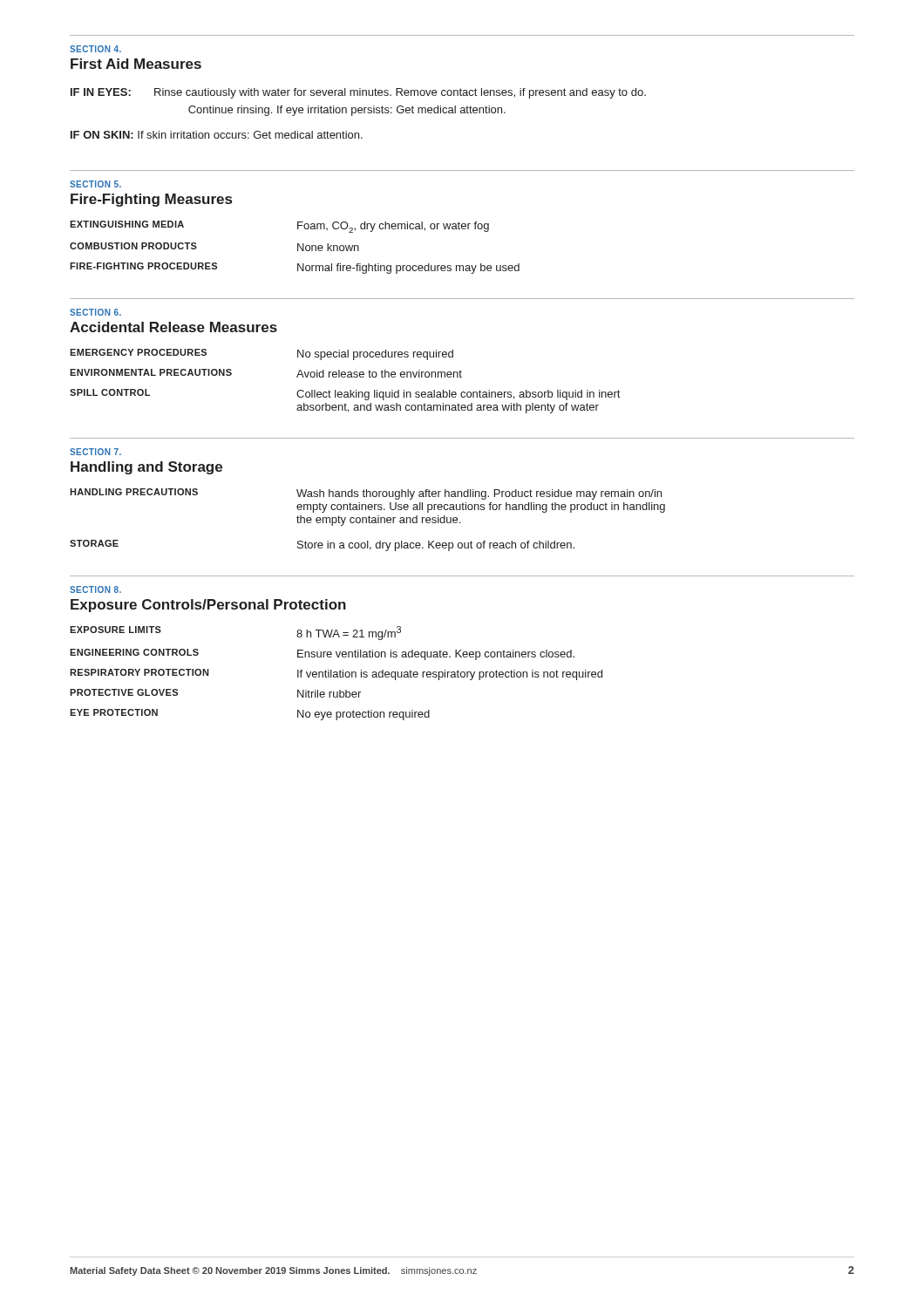
Task: Select the text with the text "EMERGENCY PROCEDURES No special procedures required"
Action: (462, 354)
